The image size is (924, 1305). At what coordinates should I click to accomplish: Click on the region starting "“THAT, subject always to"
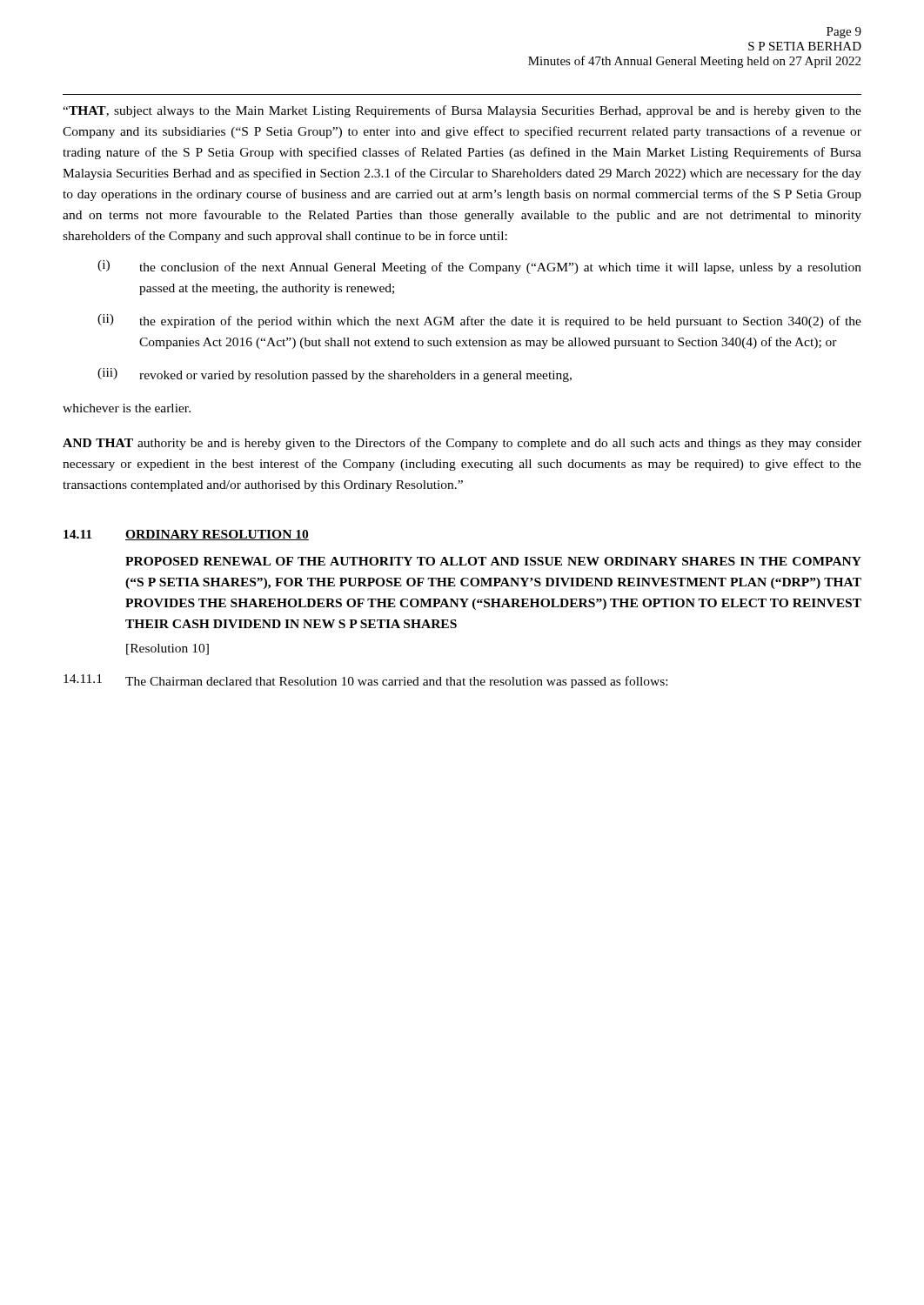(462, 173)
